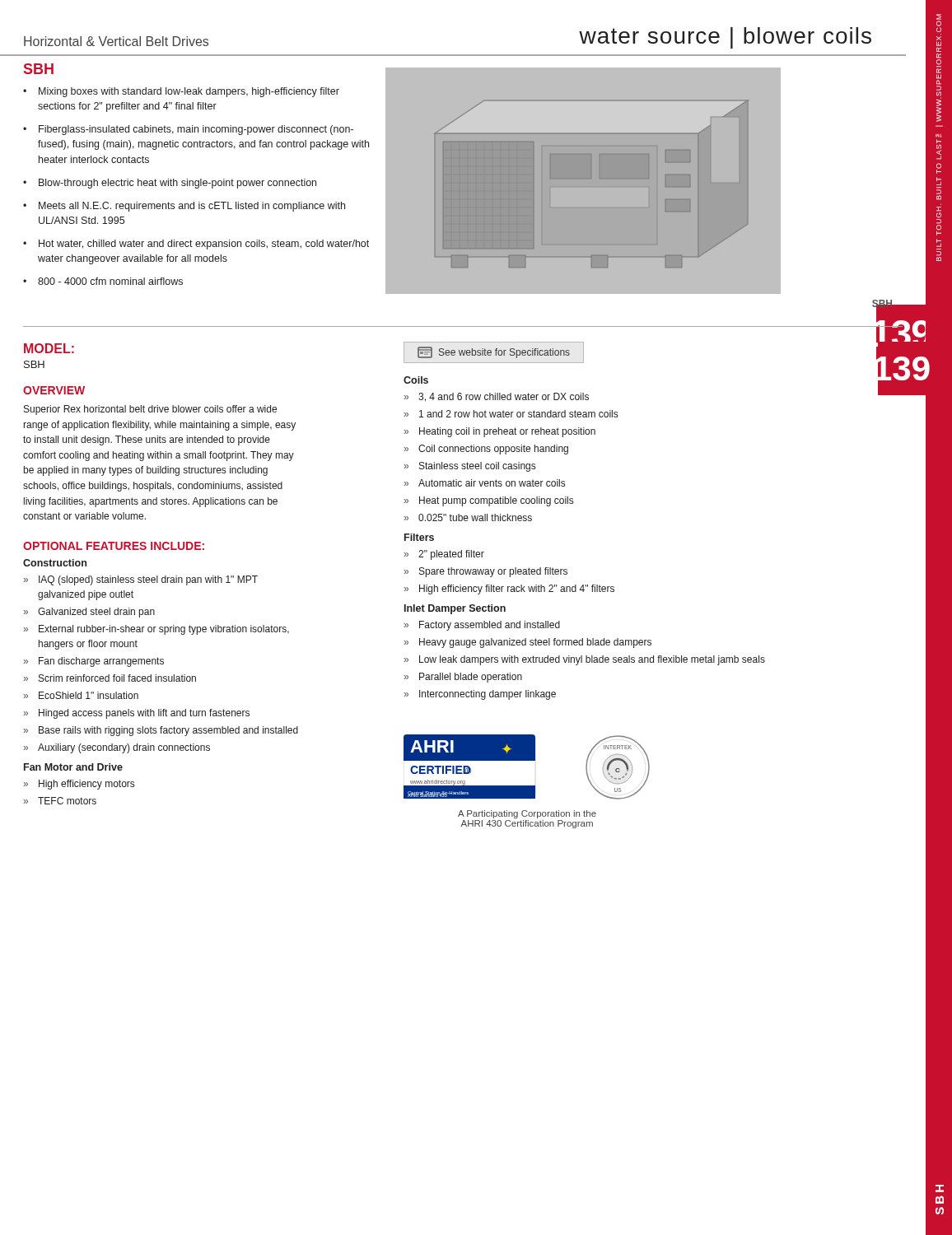Click where it says "»Auxiliary (secondary) drain connections"
Image resolution: width=952 pixels, height=1235 pixels.
pos(117,747)
